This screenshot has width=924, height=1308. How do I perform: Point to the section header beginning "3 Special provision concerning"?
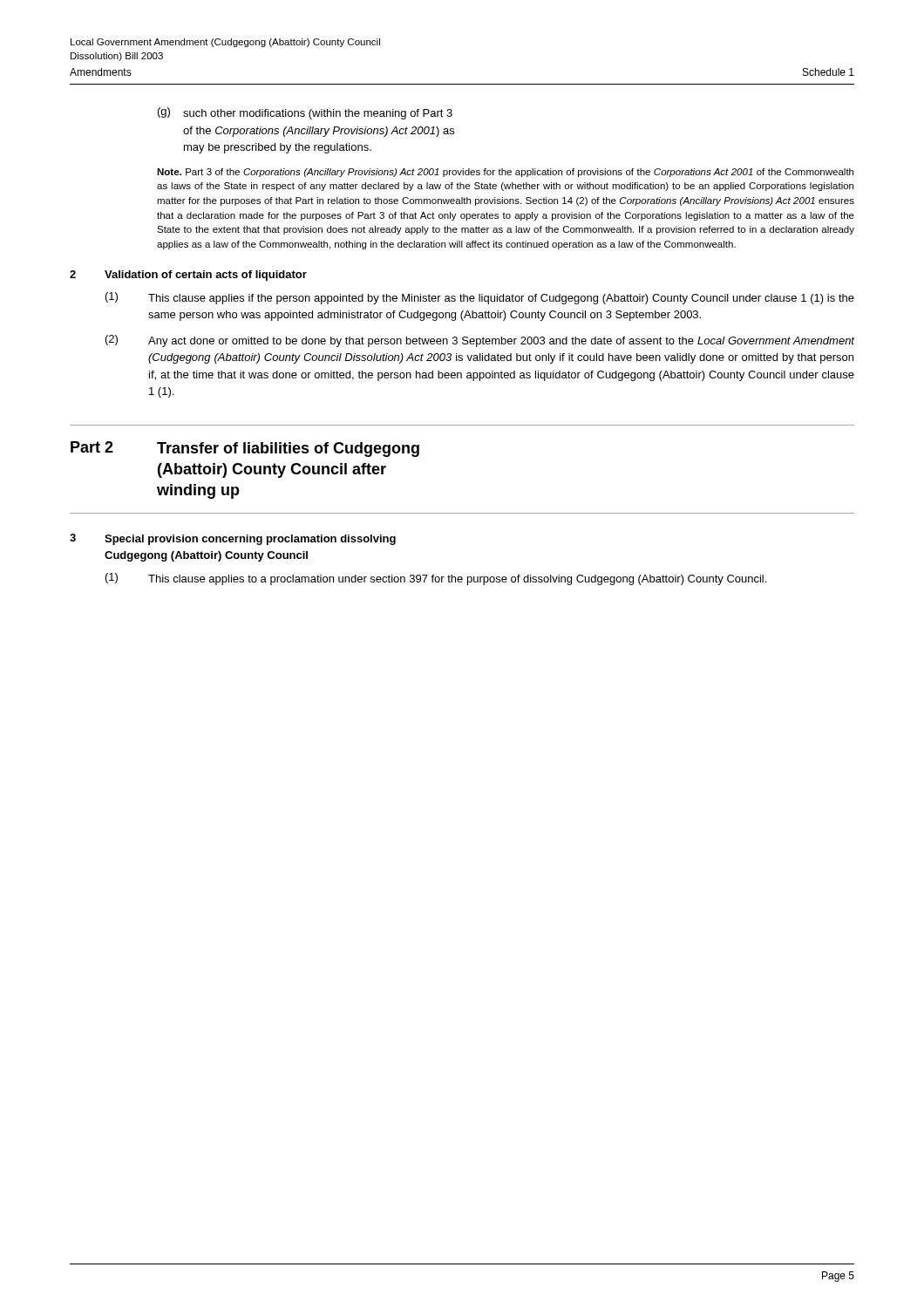(x=233, y=547)
